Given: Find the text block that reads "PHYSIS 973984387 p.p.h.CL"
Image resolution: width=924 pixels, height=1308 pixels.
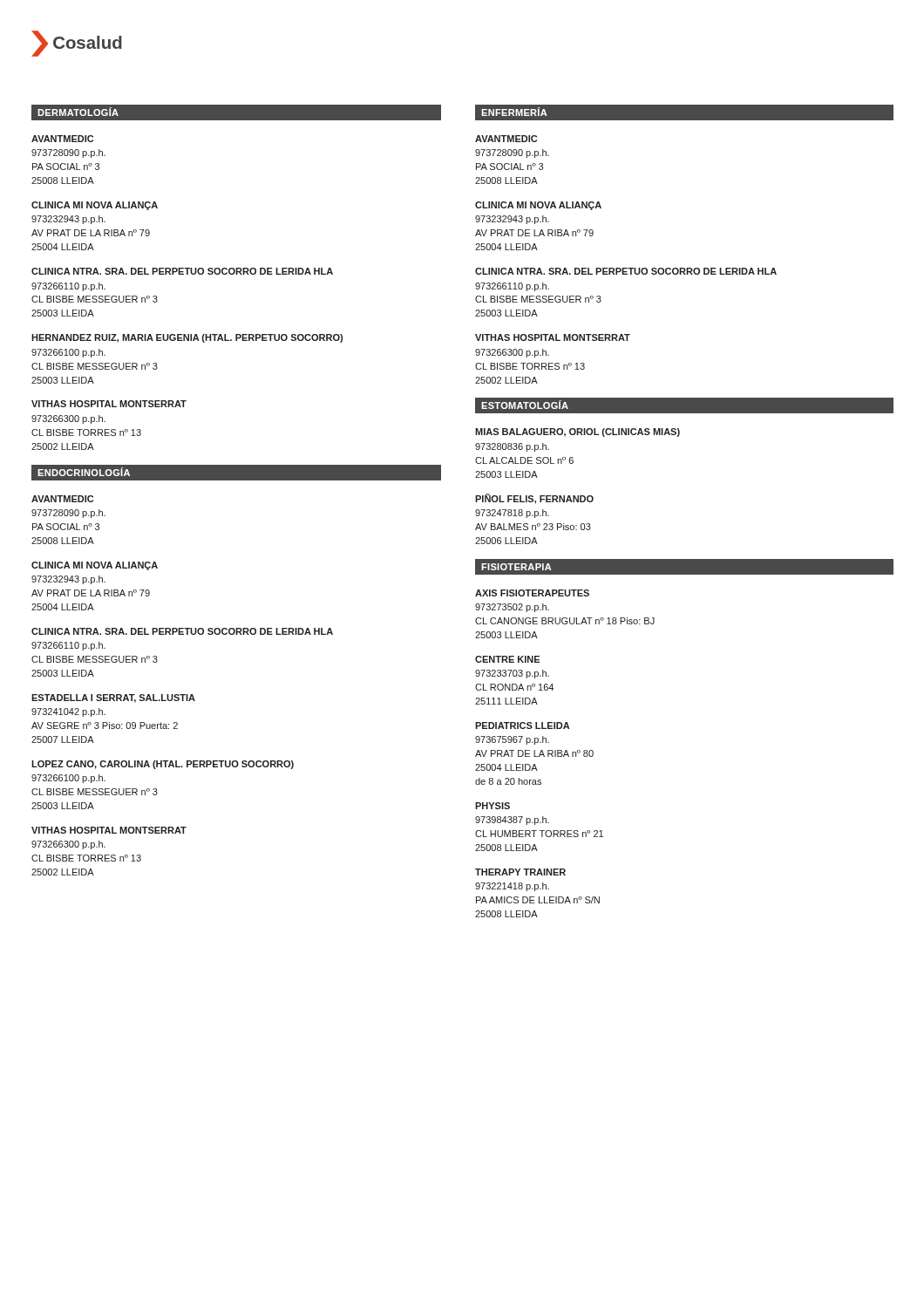Looking at the screenshot, I should pos(493,806).
